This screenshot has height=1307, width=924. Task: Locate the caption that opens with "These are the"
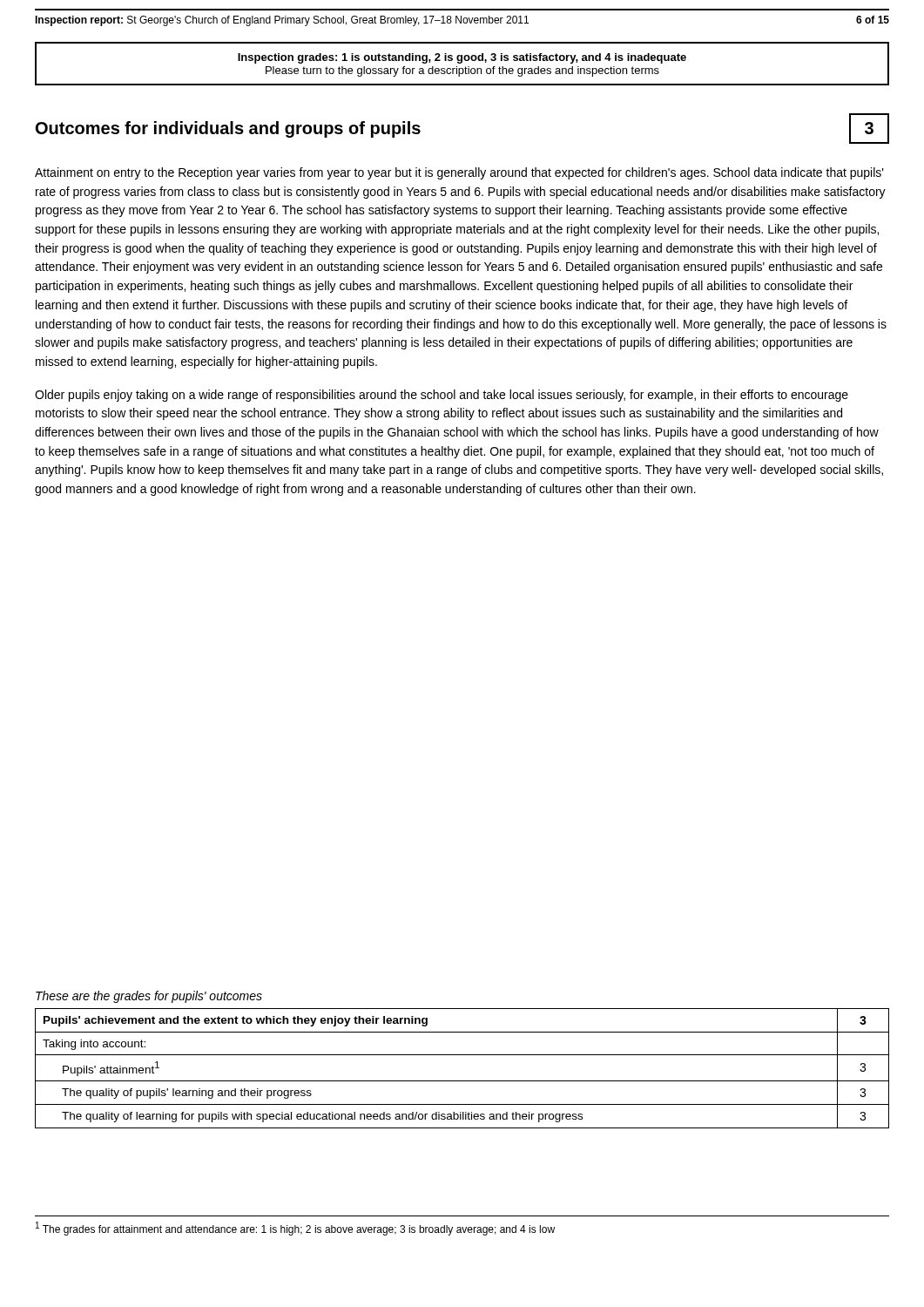(x=148, y=996)
